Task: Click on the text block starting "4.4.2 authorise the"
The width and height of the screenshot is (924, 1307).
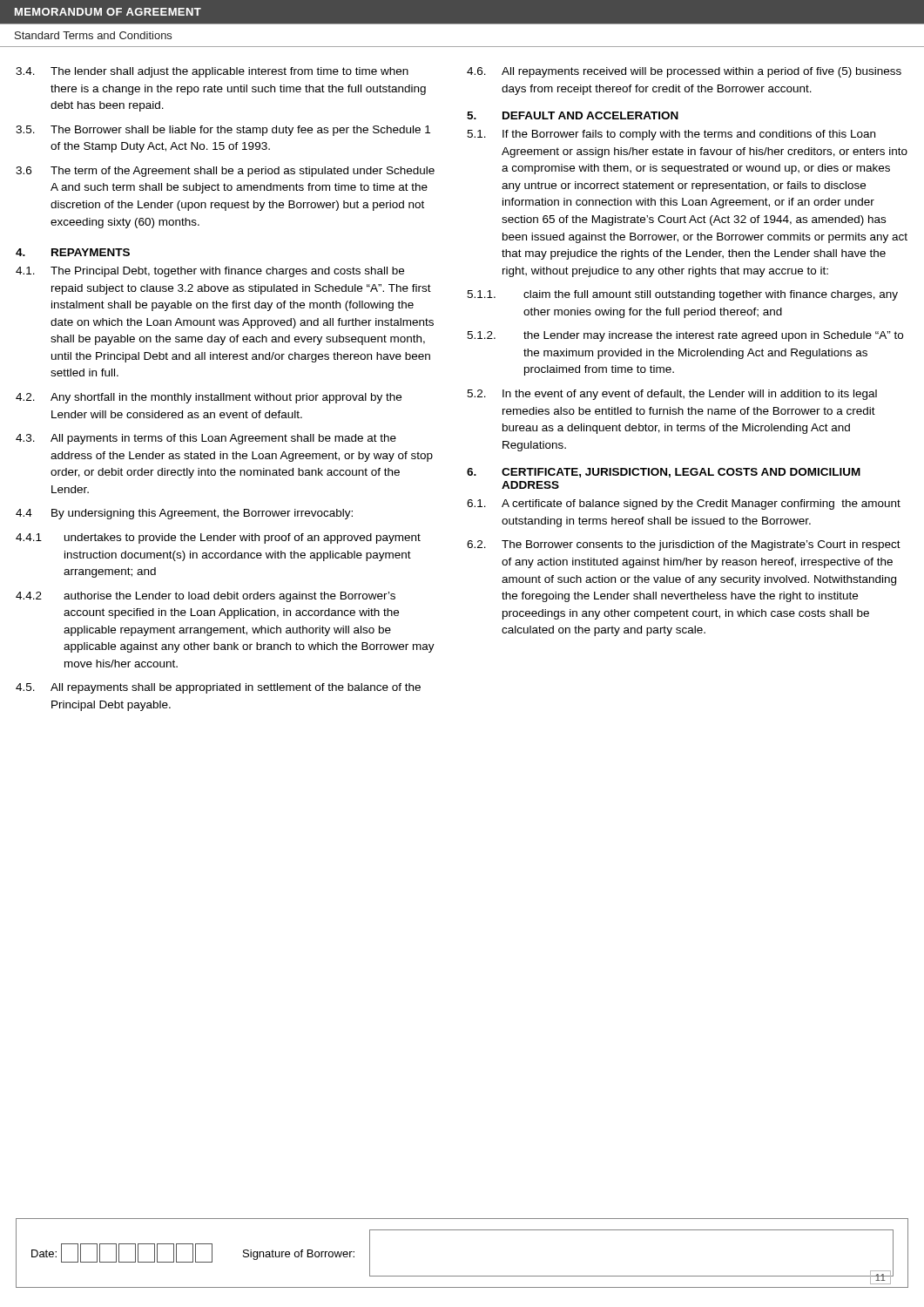Action: (x=226, y=630)
